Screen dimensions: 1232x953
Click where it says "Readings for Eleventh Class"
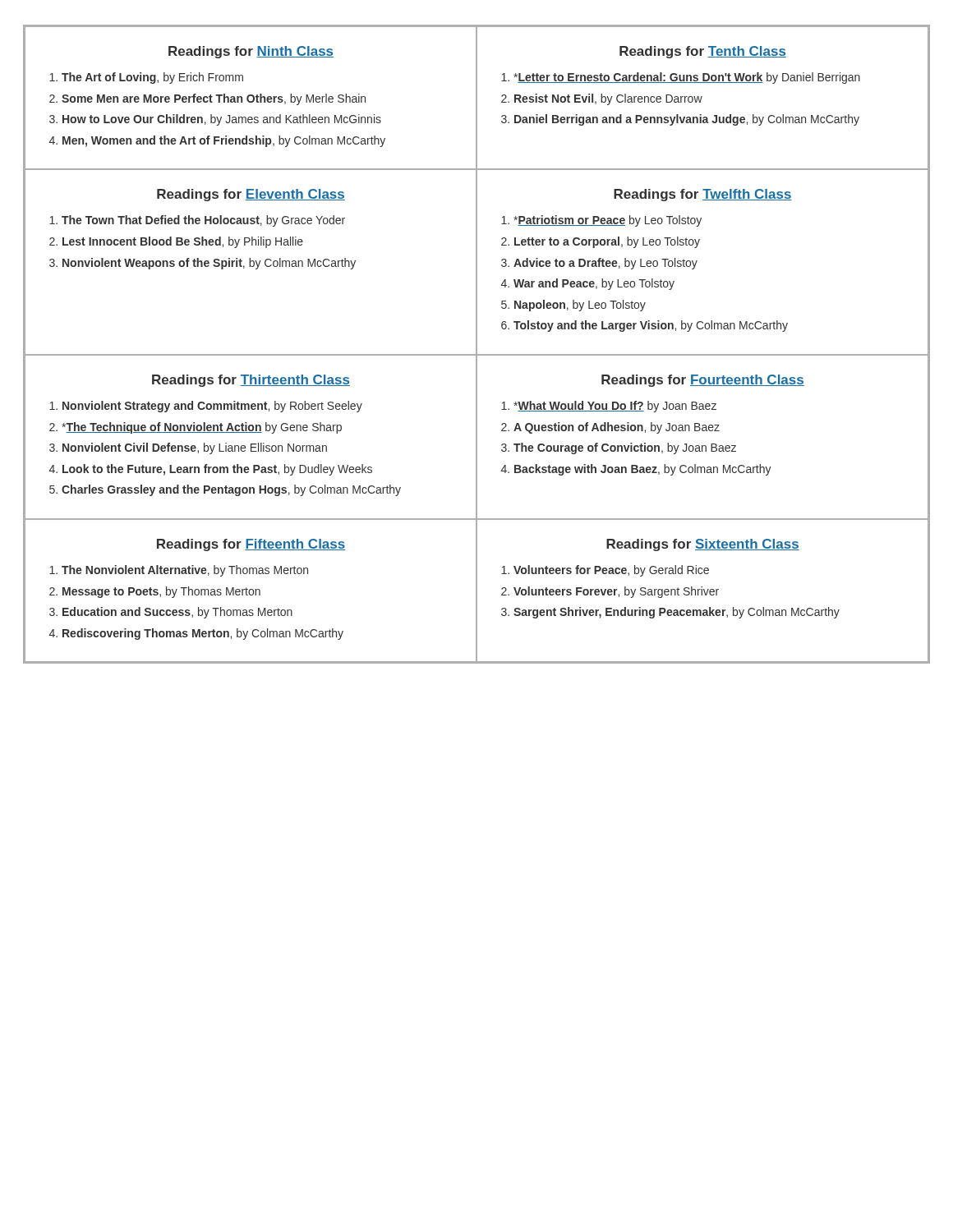[x=251, y=195]
